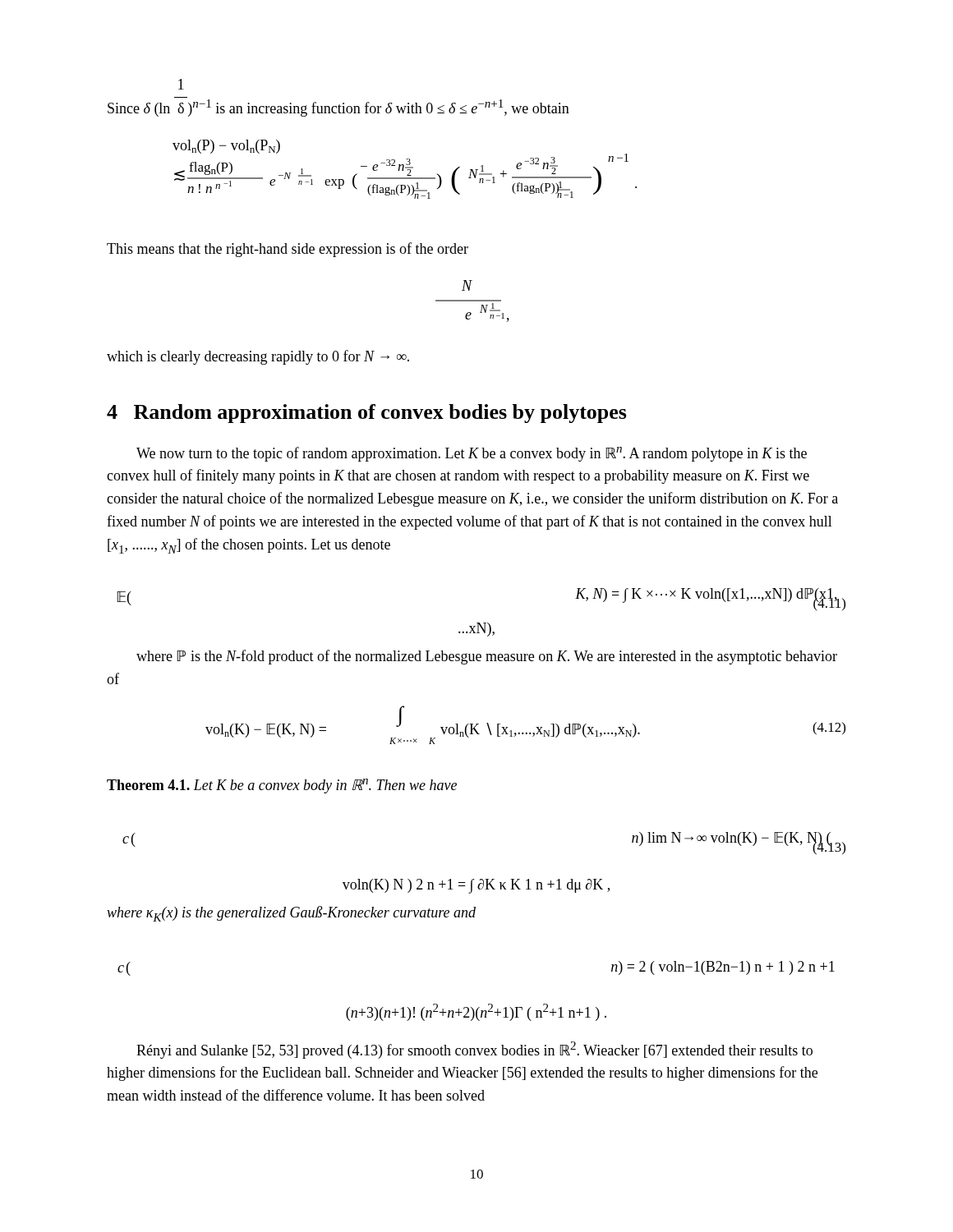Click on the formula that says "N e N 1 n"
The image size is (953, 1232).
pyautogui.click(x=476, y=301)
